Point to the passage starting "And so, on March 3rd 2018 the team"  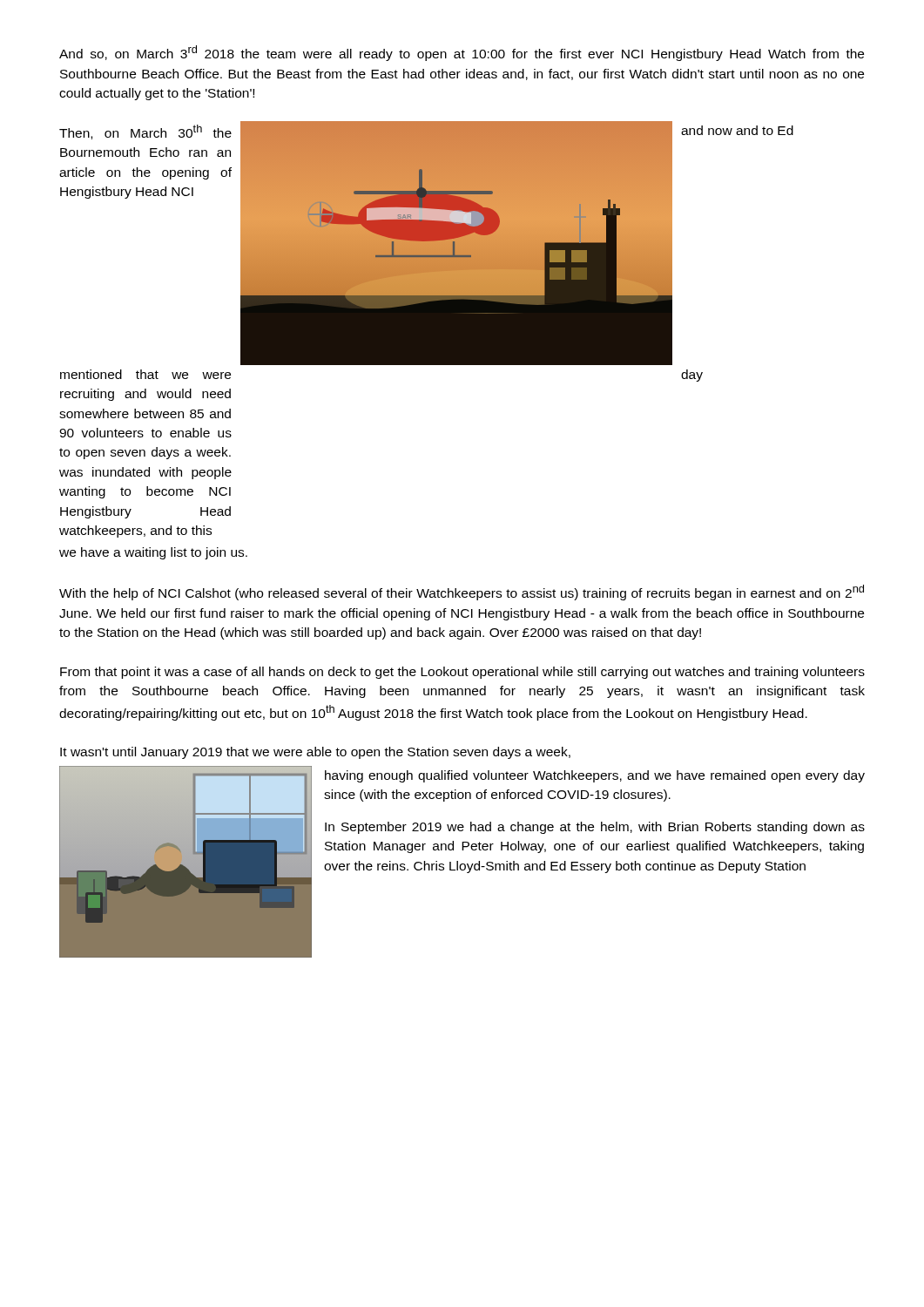click(462, 71)
